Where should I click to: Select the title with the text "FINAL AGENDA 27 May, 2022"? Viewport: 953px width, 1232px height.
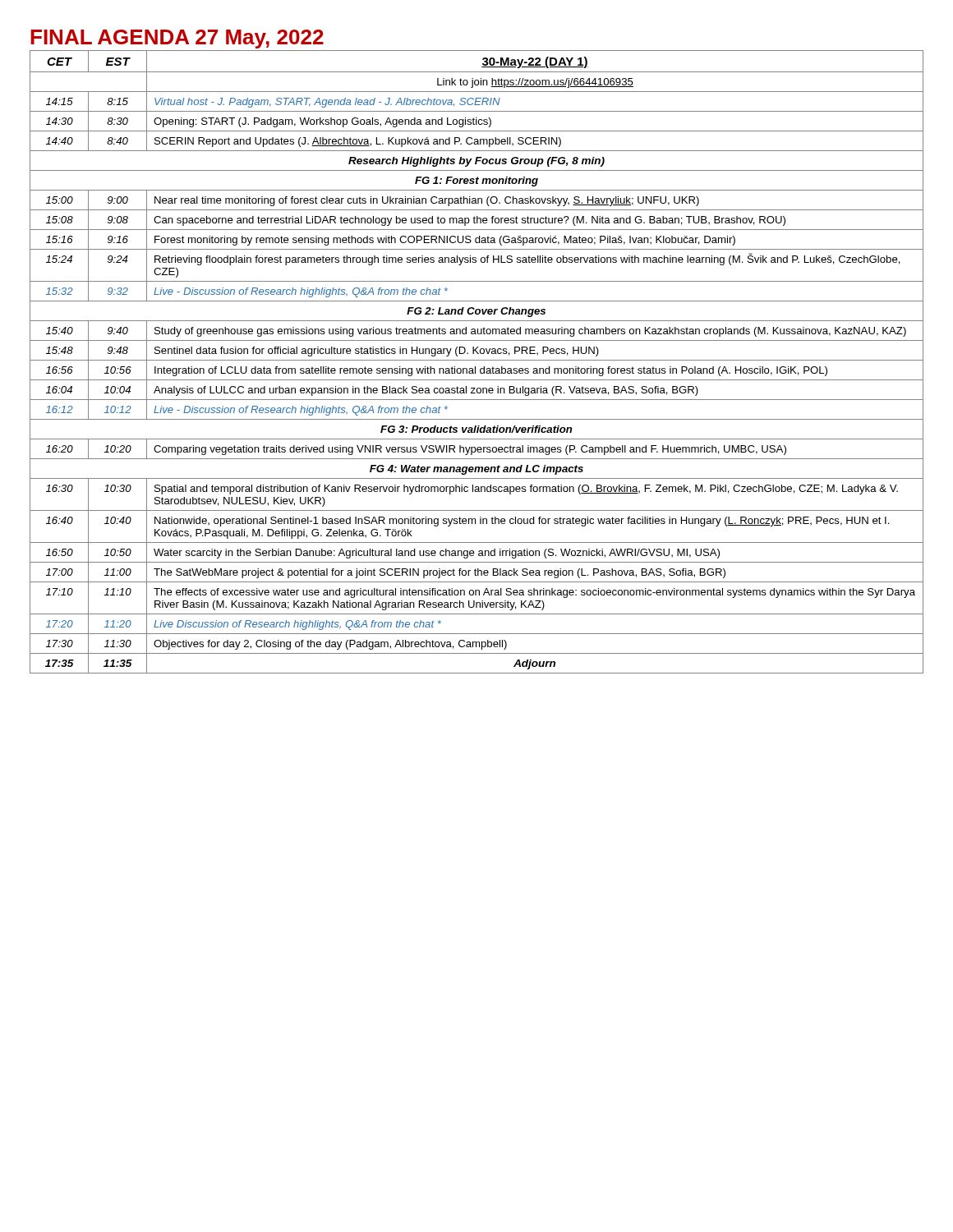click(177, 37)
